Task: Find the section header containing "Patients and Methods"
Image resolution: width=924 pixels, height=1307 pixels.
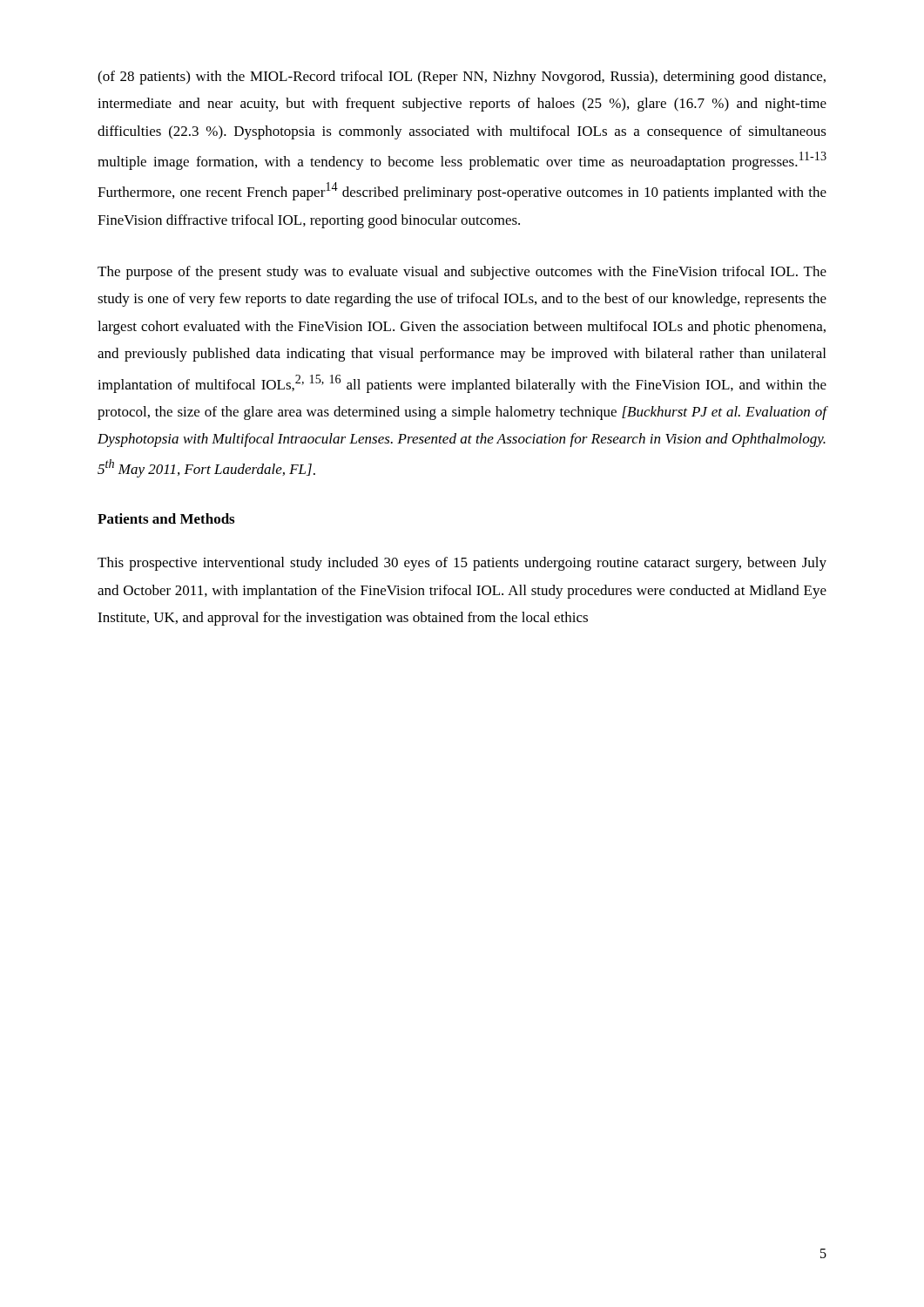Action: point(166,519)
